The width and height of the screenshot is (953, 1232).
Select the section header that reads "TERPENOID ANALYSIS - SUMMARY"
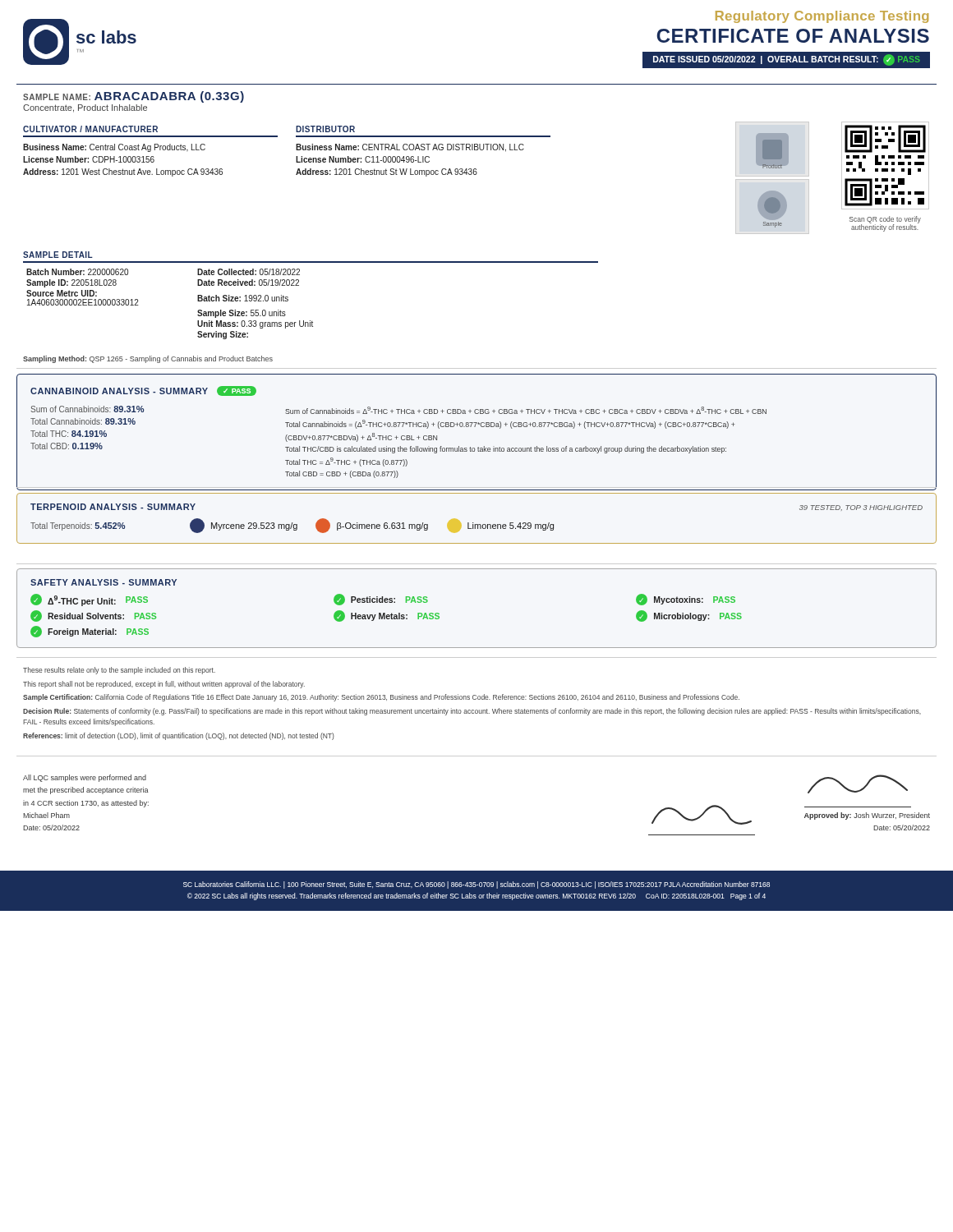tap(113, 507)
